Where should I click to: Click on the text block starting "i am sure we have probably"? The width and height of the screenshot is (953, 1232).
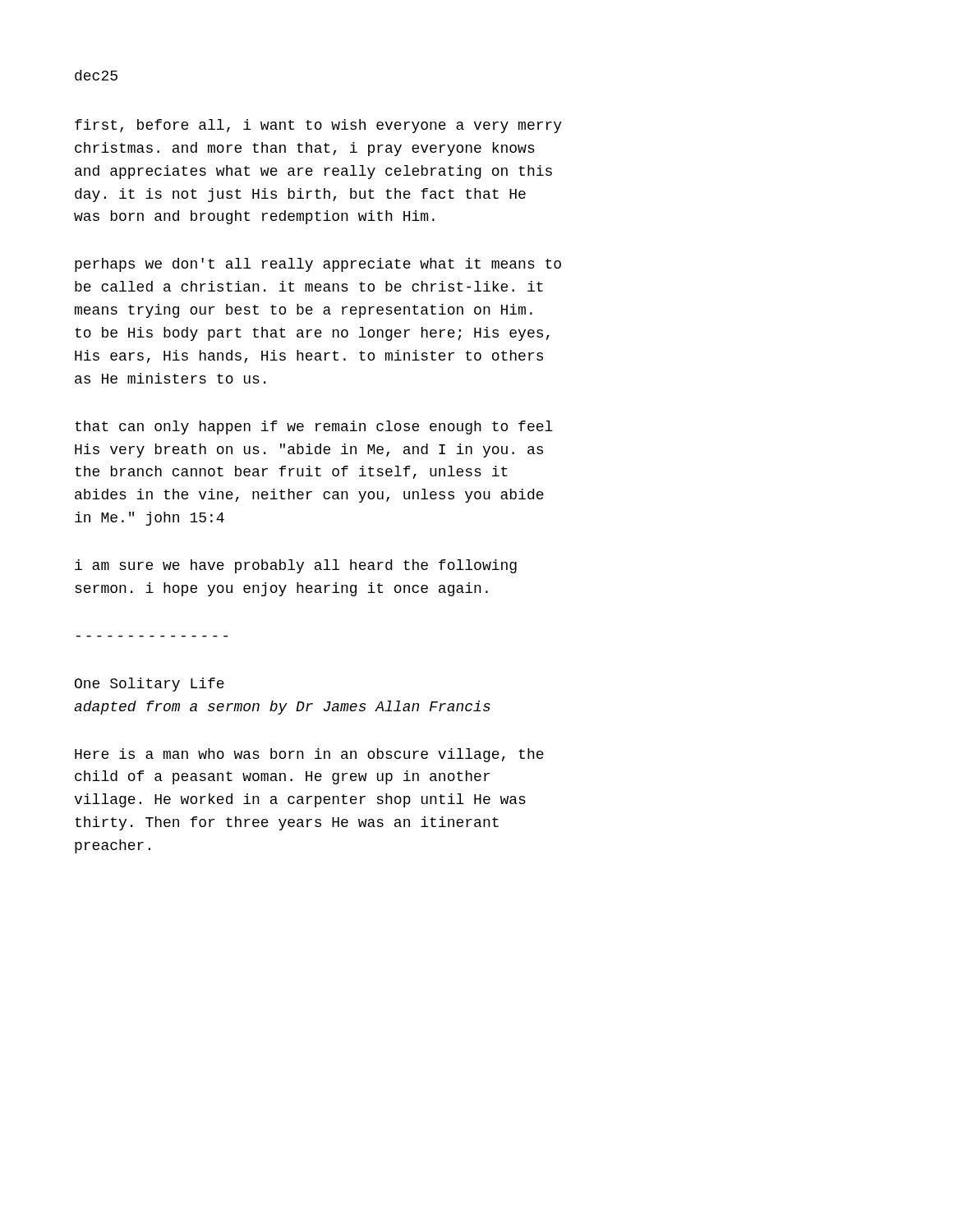[x=296, y=578]
